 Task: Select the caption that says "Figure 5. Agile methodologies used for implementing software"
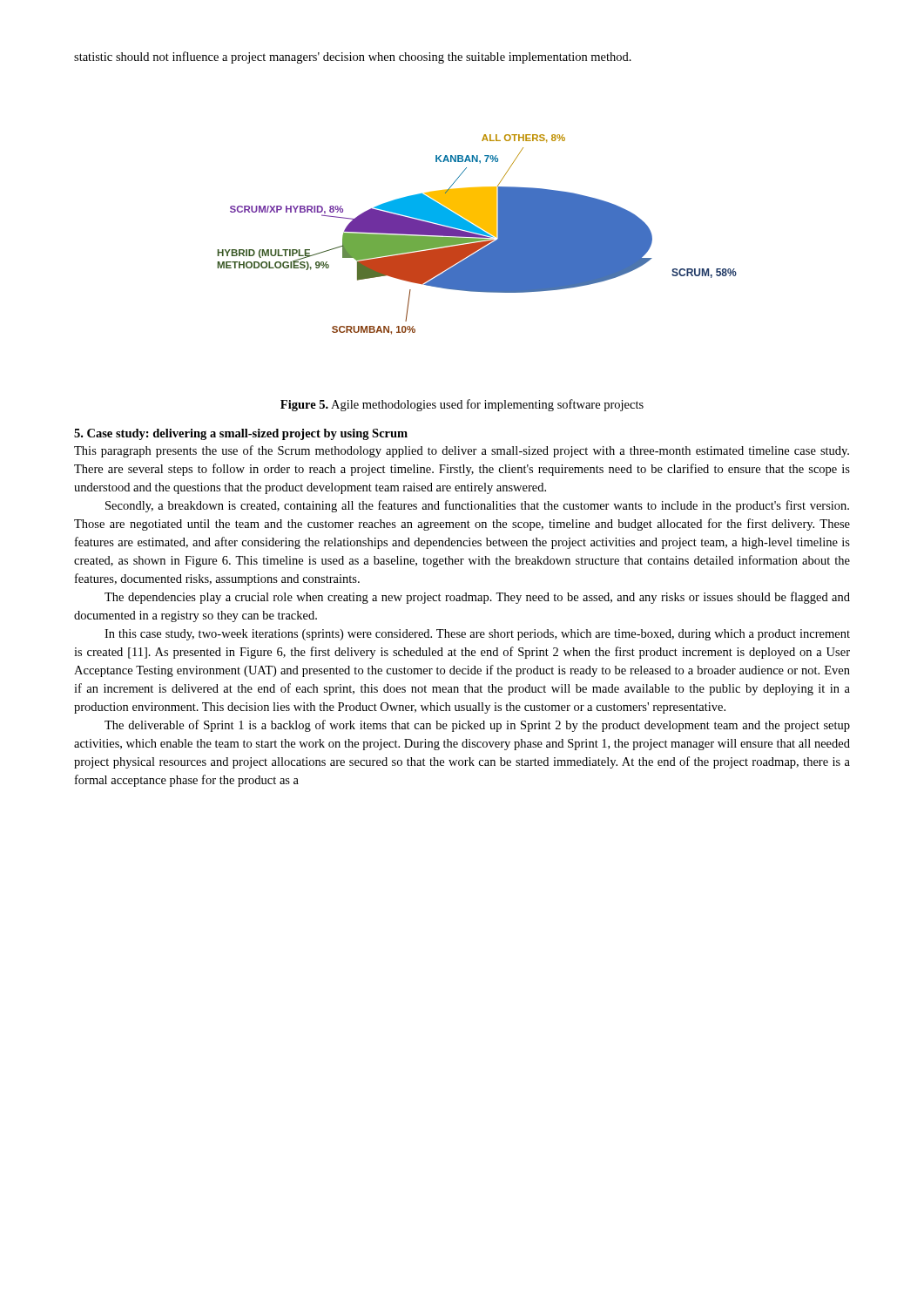click(x=462, y=404)
